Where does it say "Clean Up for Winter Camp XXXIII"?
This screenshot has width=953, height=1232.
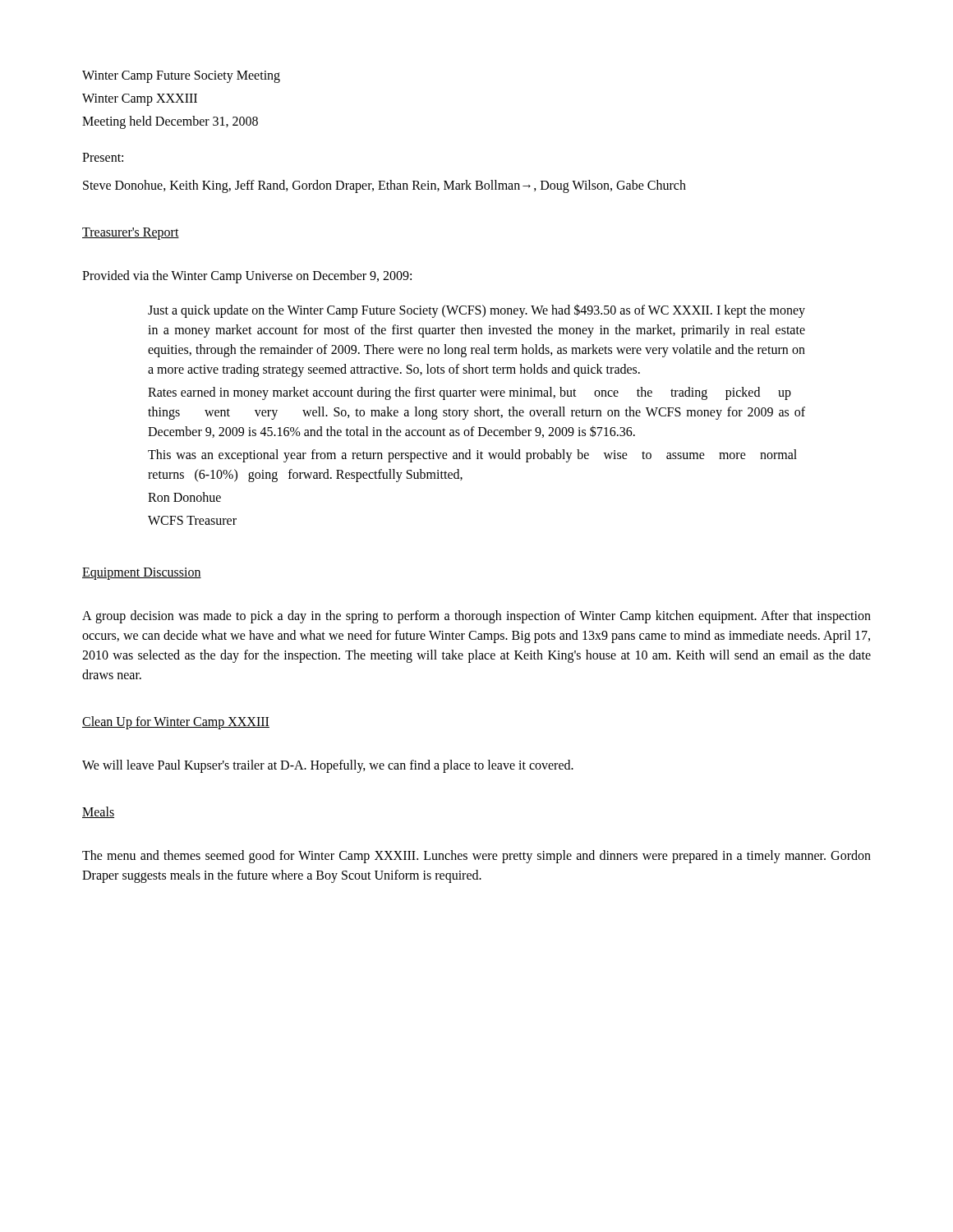(x=176, y=722)
